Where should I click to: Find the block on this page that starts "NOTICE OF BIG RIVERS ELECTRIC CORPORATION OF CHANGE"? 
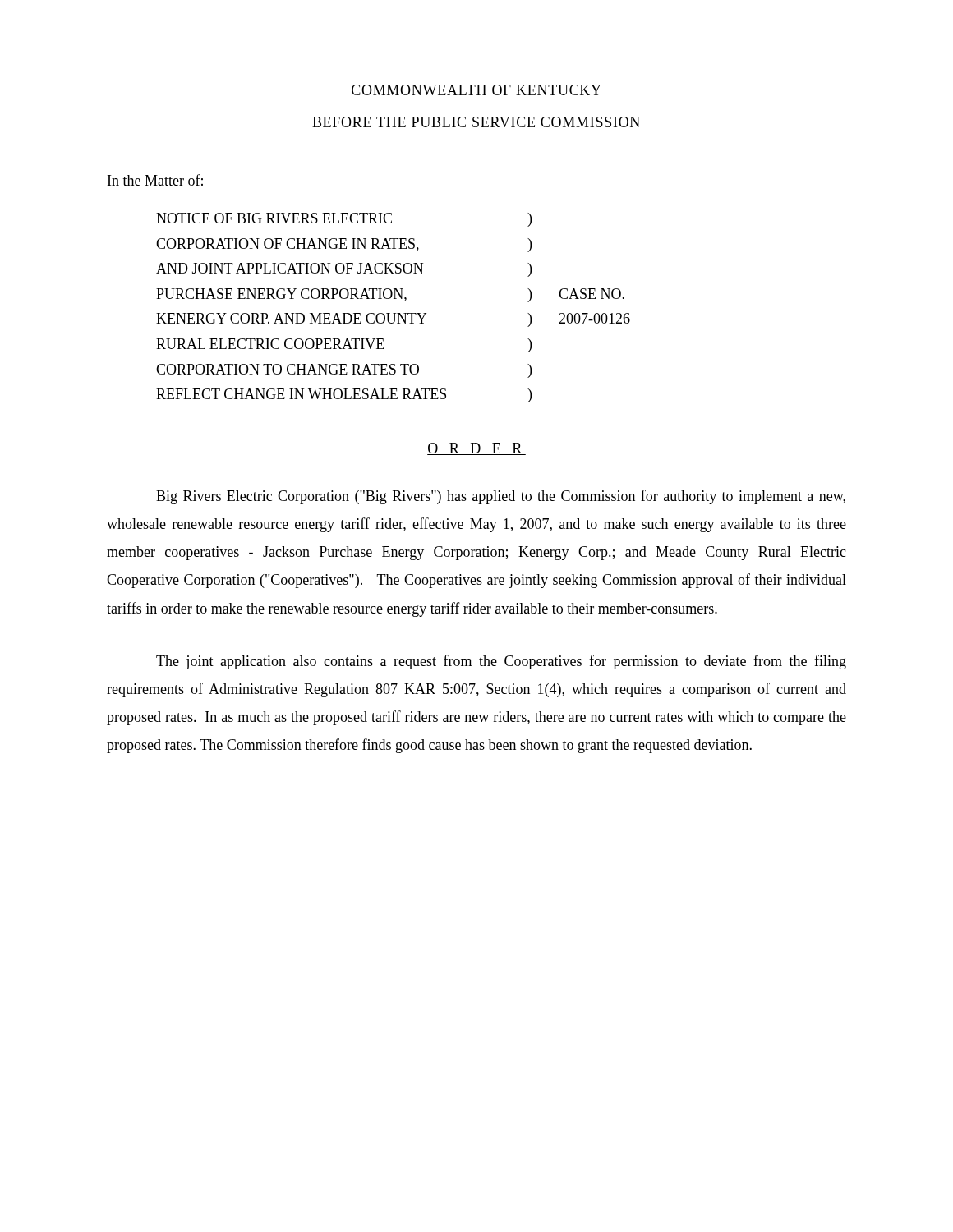click(302, 306)
